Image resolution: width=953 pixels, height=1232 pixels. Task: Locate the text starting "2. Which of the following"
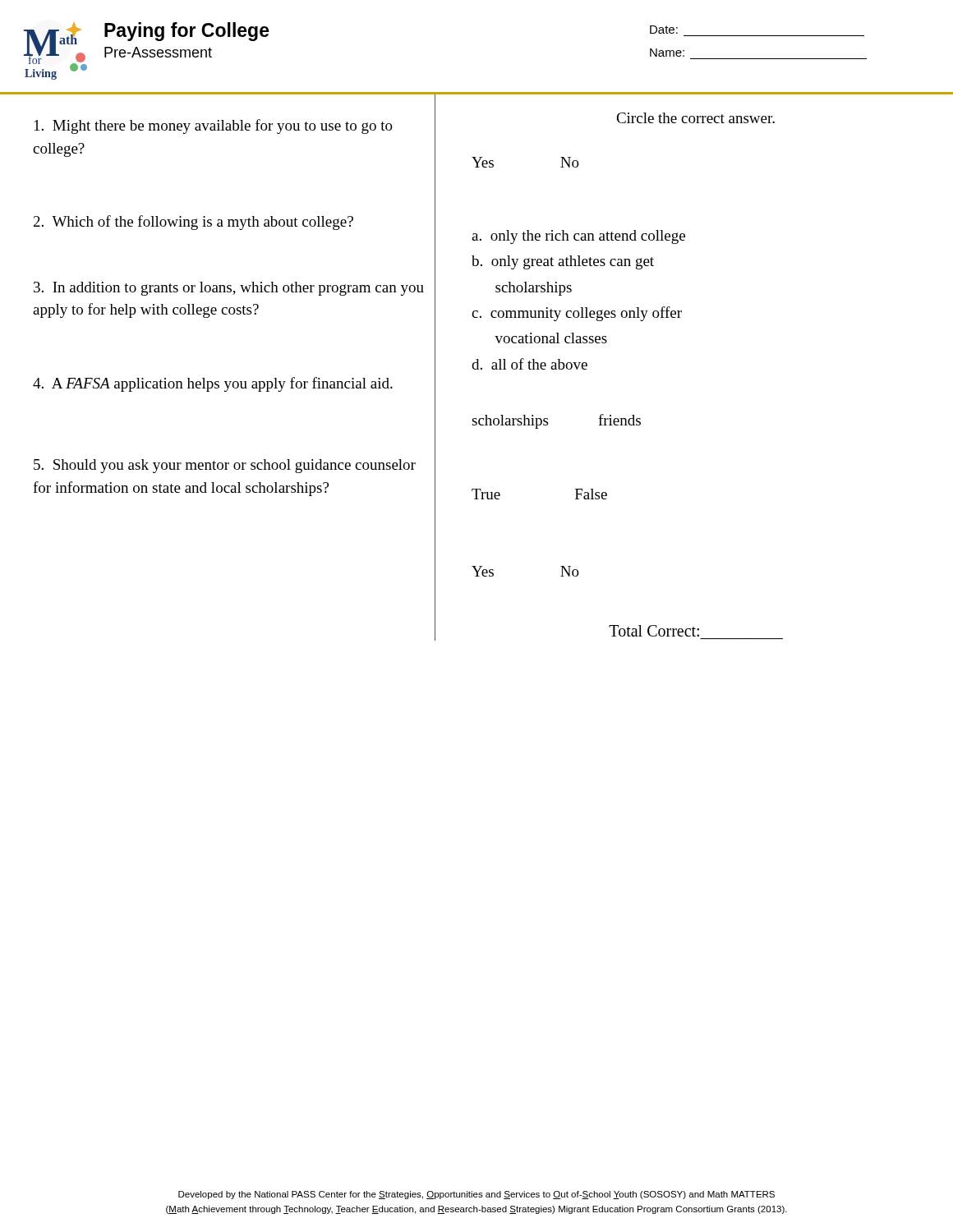click(193, 221)
